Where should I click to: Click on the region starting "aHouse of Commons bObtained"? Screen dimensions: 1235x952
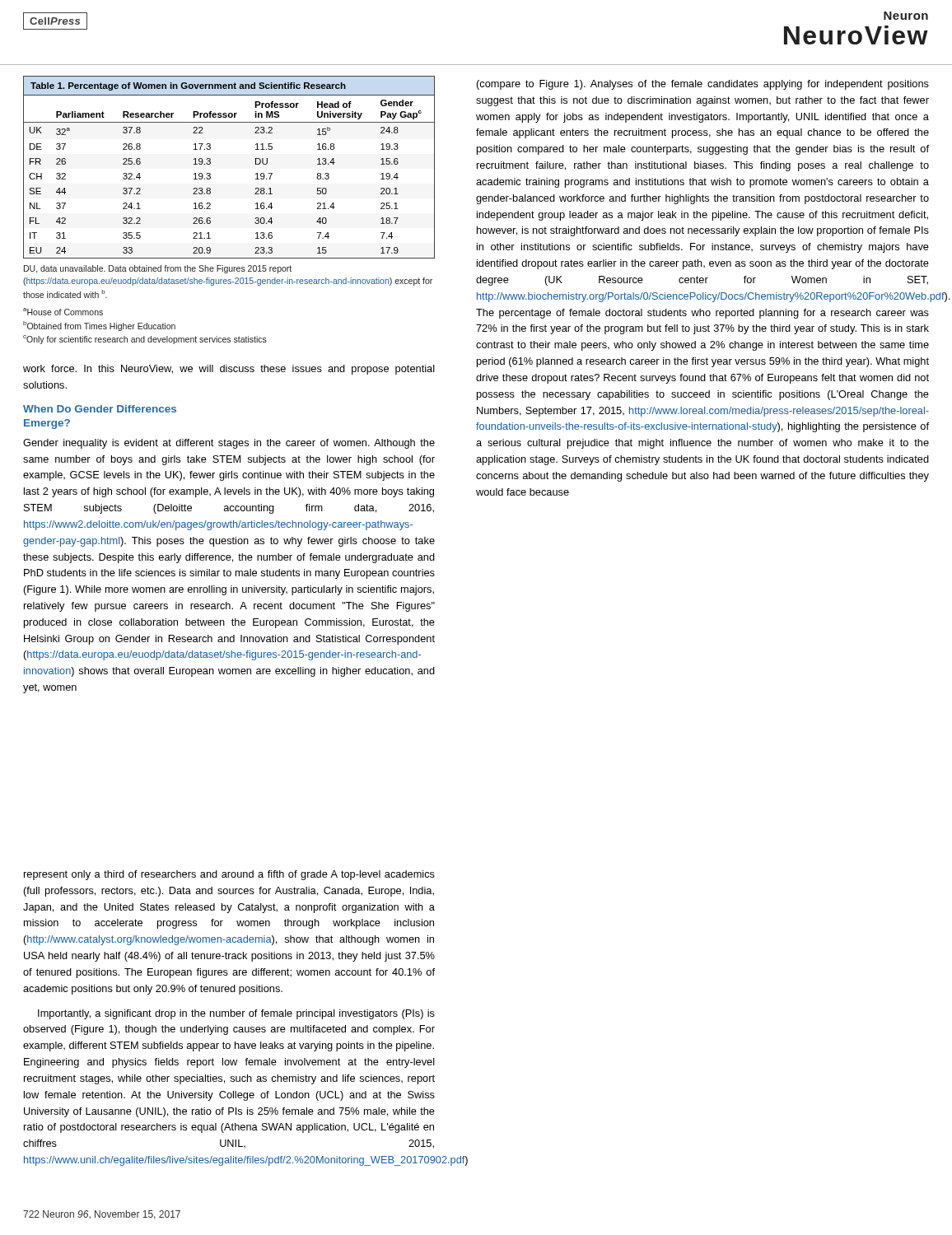click(x=145, y=325)
